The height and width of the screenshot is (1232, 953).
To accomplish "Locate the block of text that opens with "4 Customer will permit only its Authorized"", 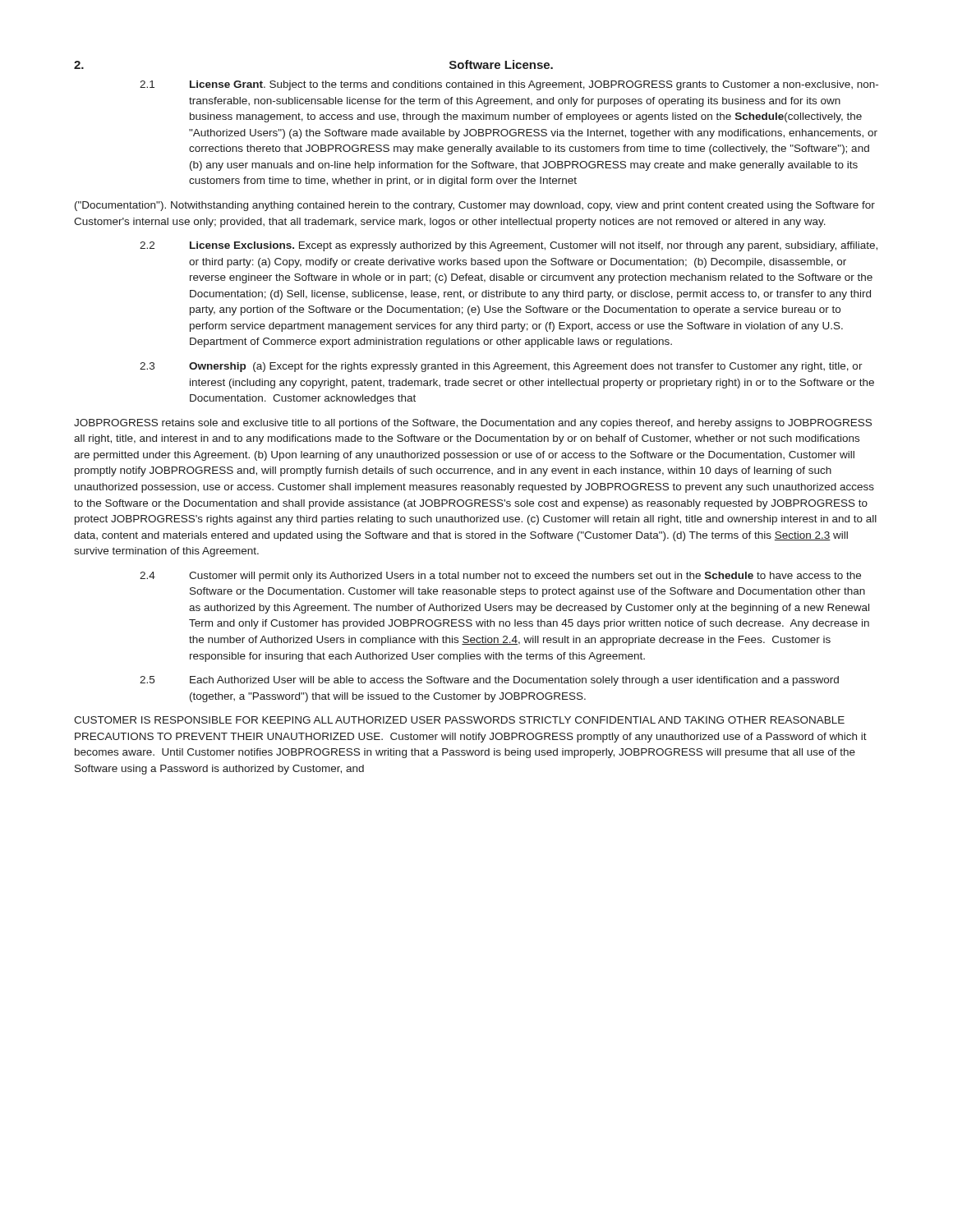I will (x=509, y=616).
